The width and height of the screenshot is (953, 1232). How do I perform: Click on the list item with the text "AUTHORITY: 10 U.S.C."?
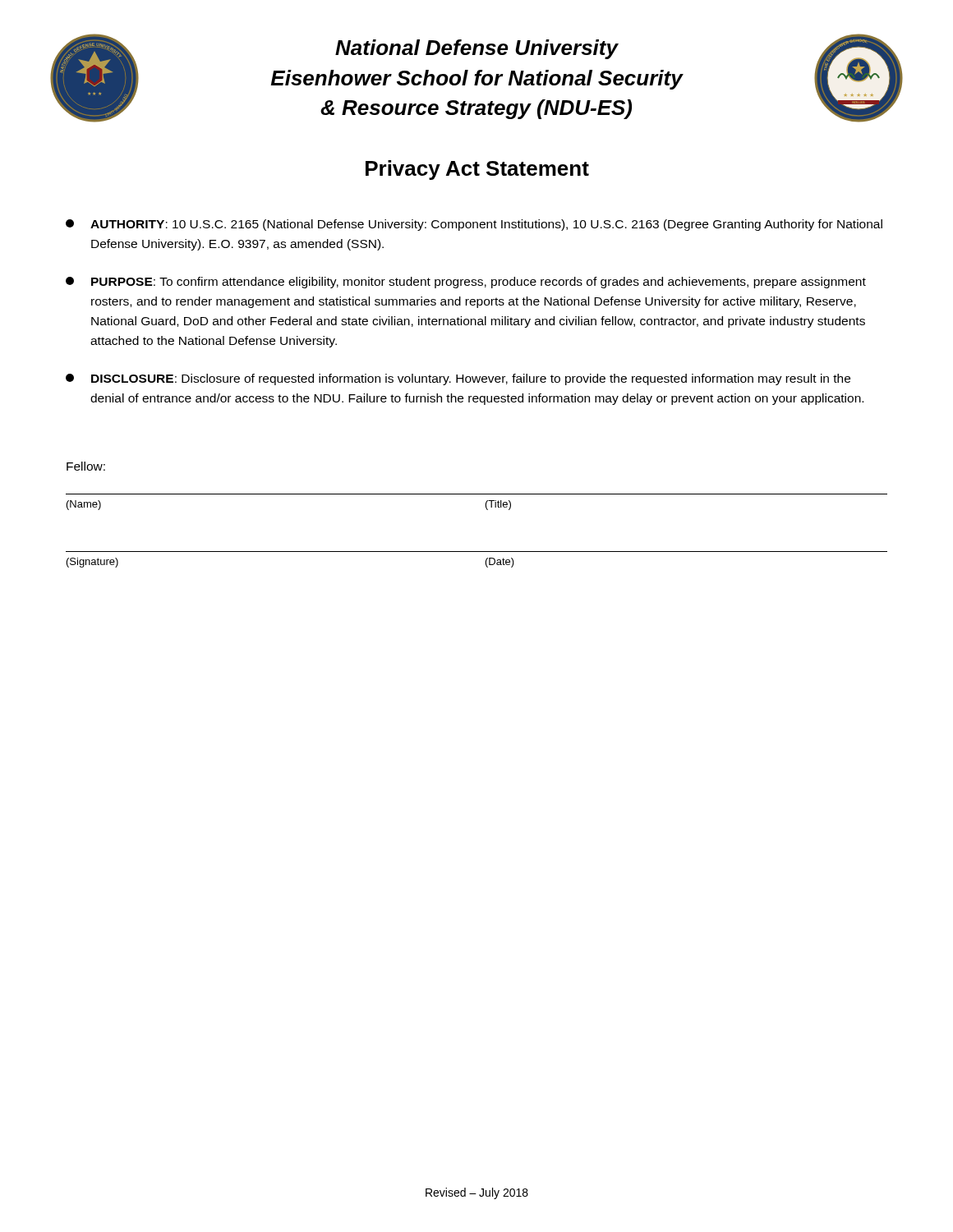[x=476, y=234]
